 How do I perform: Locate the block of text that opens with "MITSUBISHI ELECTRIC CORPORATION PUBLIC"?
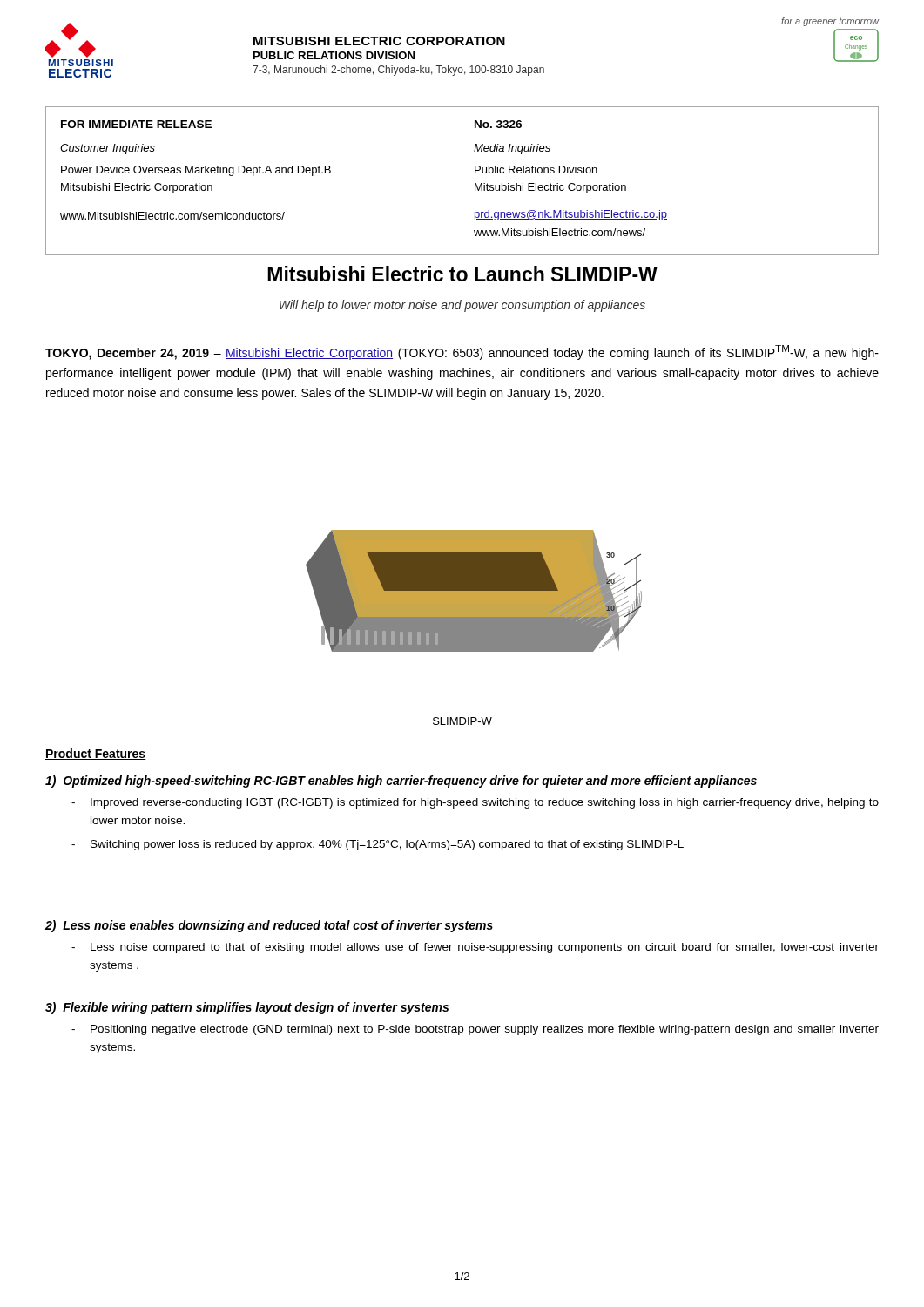[x=379, y=41]
